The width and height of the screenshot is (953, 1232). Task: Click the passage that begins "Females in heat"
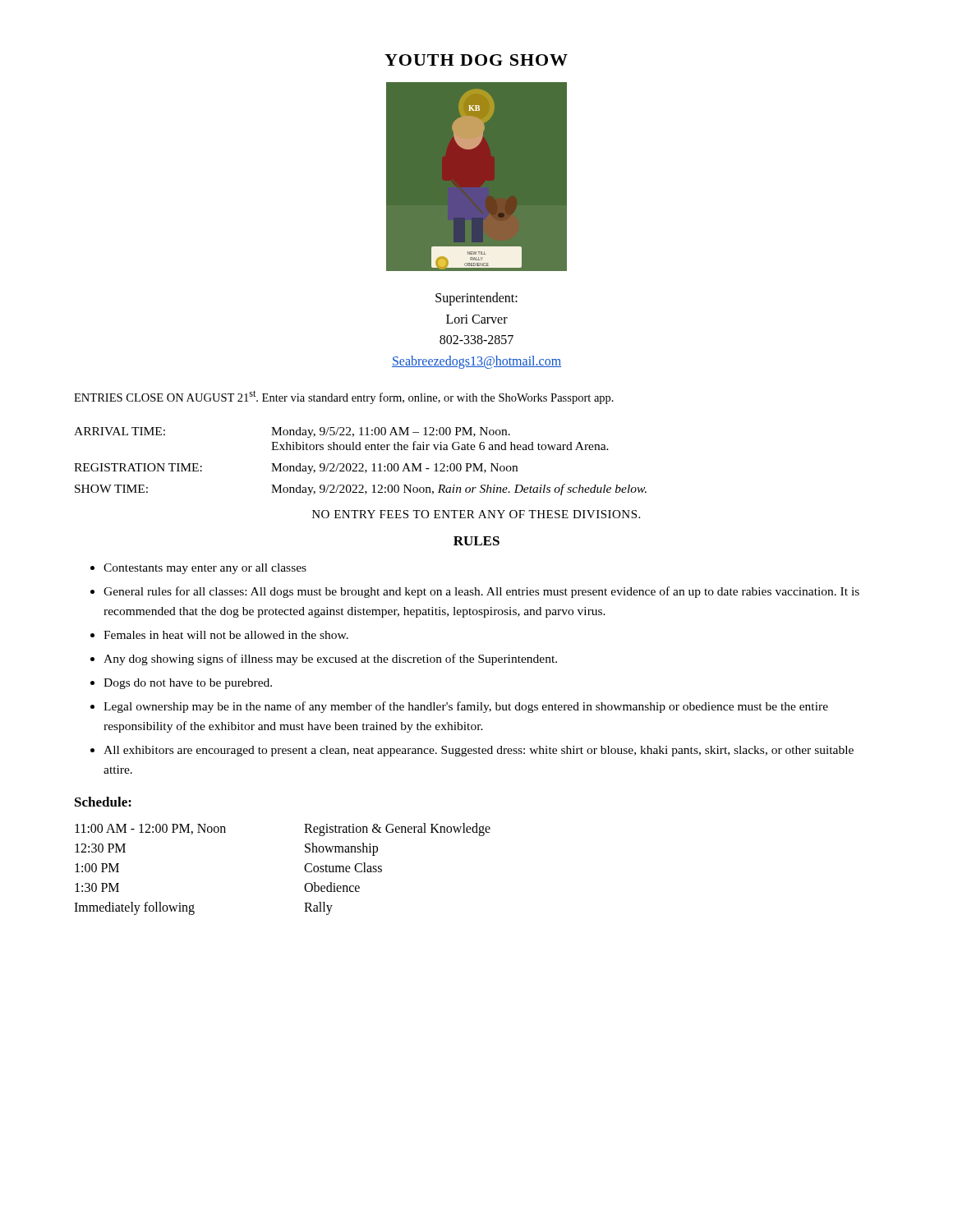226,634
